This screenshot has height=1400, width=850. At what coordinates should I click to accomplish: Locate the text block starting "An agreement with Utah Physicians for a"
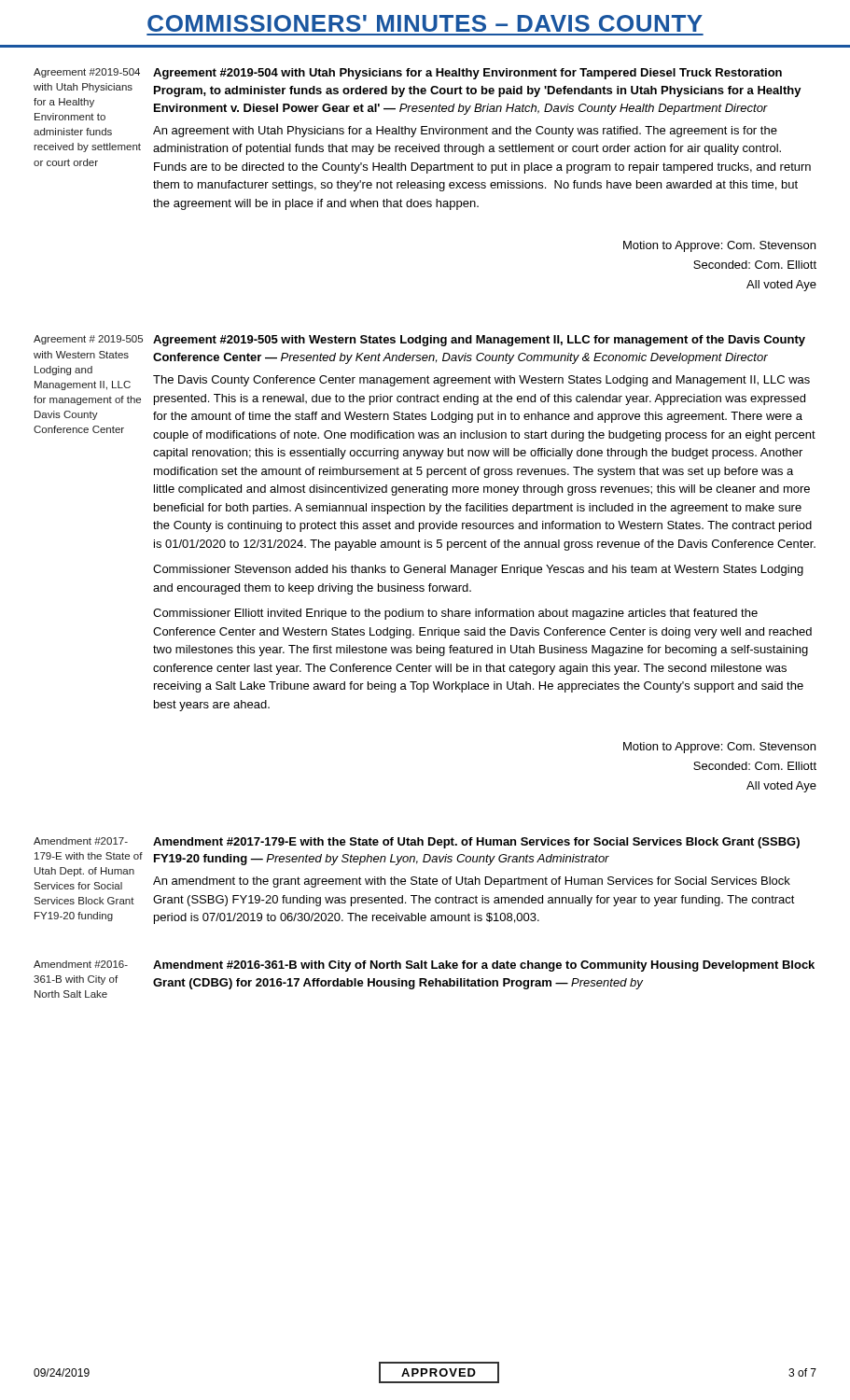pyautogui.click(x=482, y=166)
